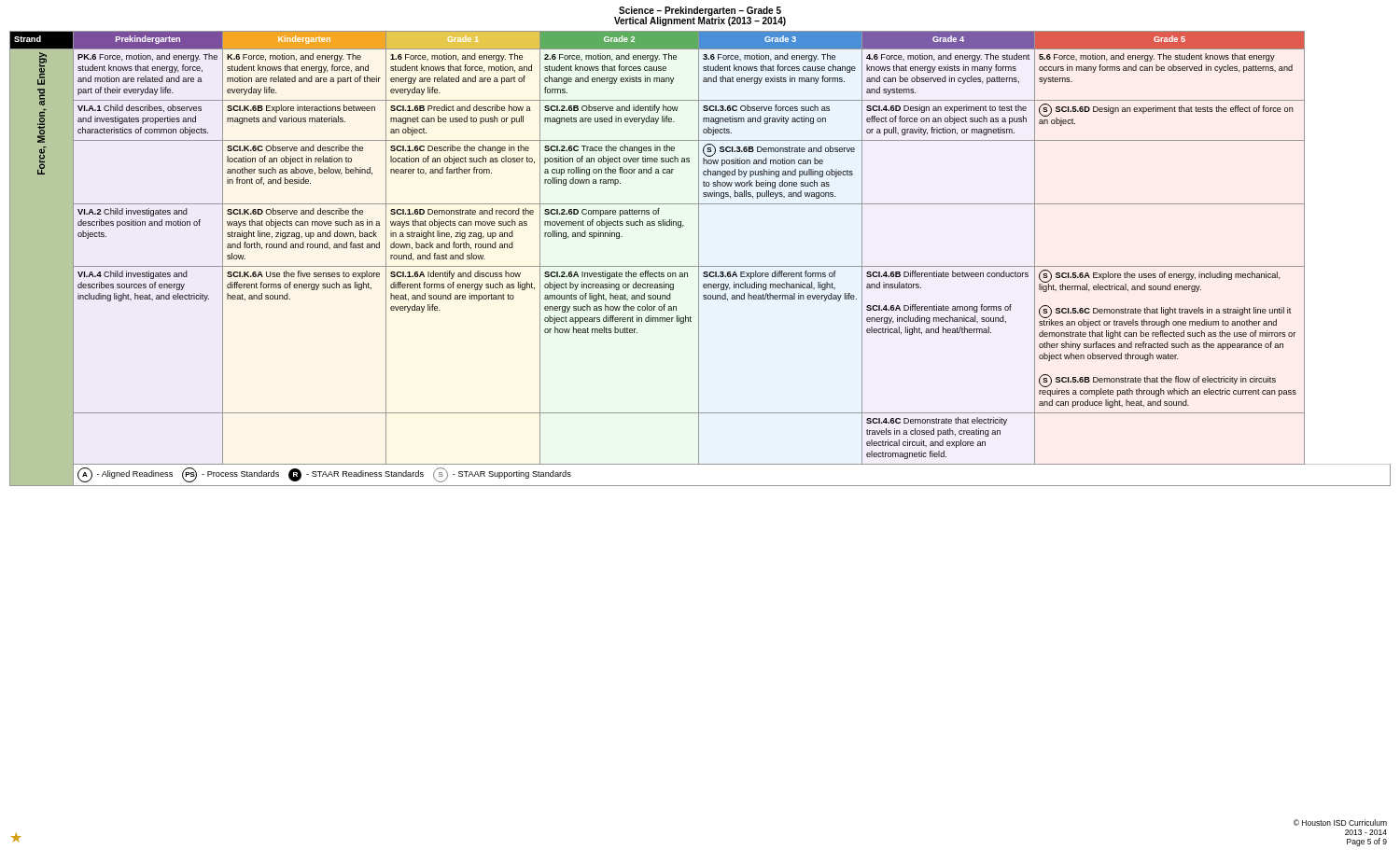Locate the title that opens with "Science – Prekindergarten – Grade"

tap(700, 16)
